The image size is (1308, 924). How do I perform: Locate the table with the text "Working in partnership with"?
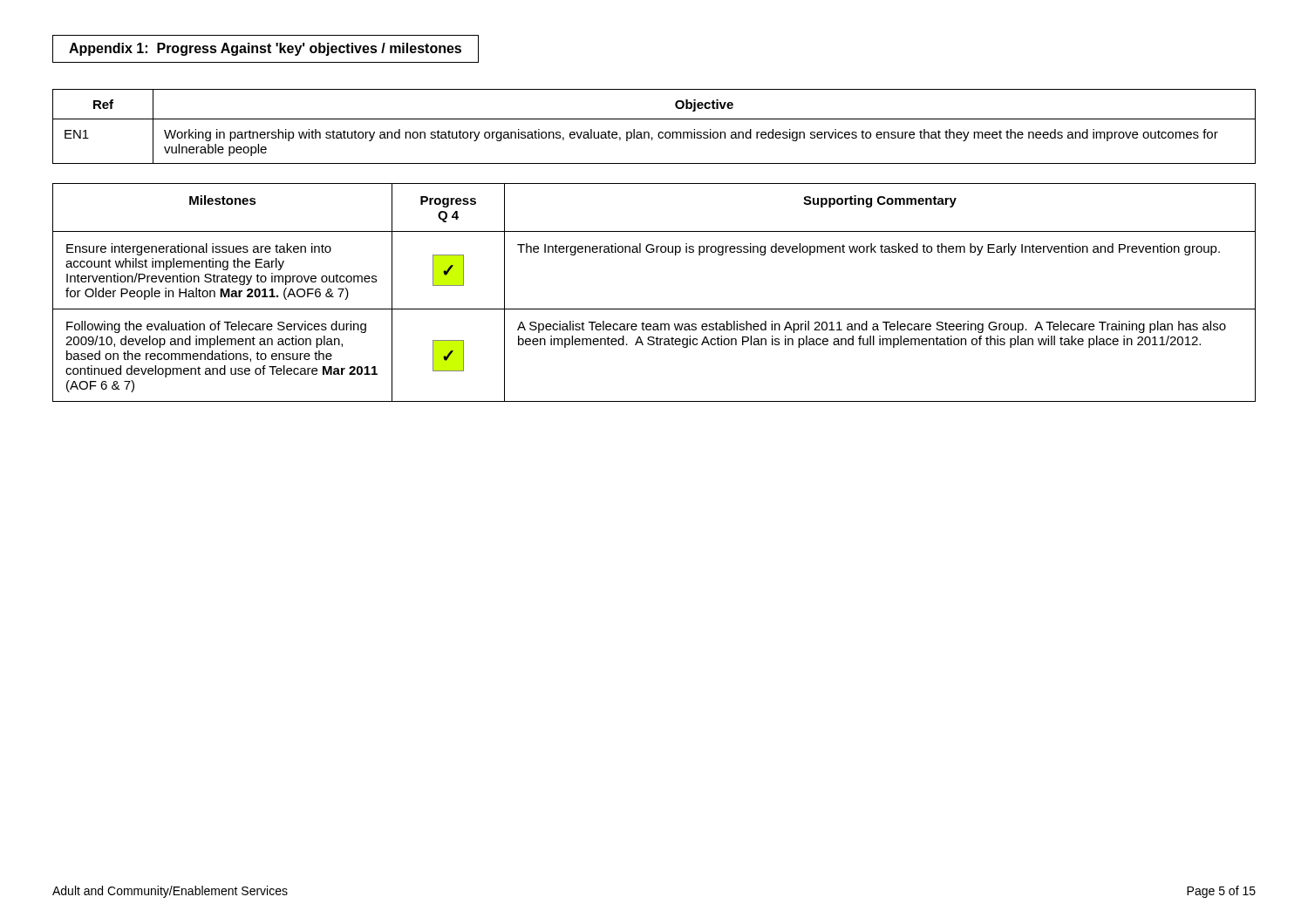coord(654,126)
